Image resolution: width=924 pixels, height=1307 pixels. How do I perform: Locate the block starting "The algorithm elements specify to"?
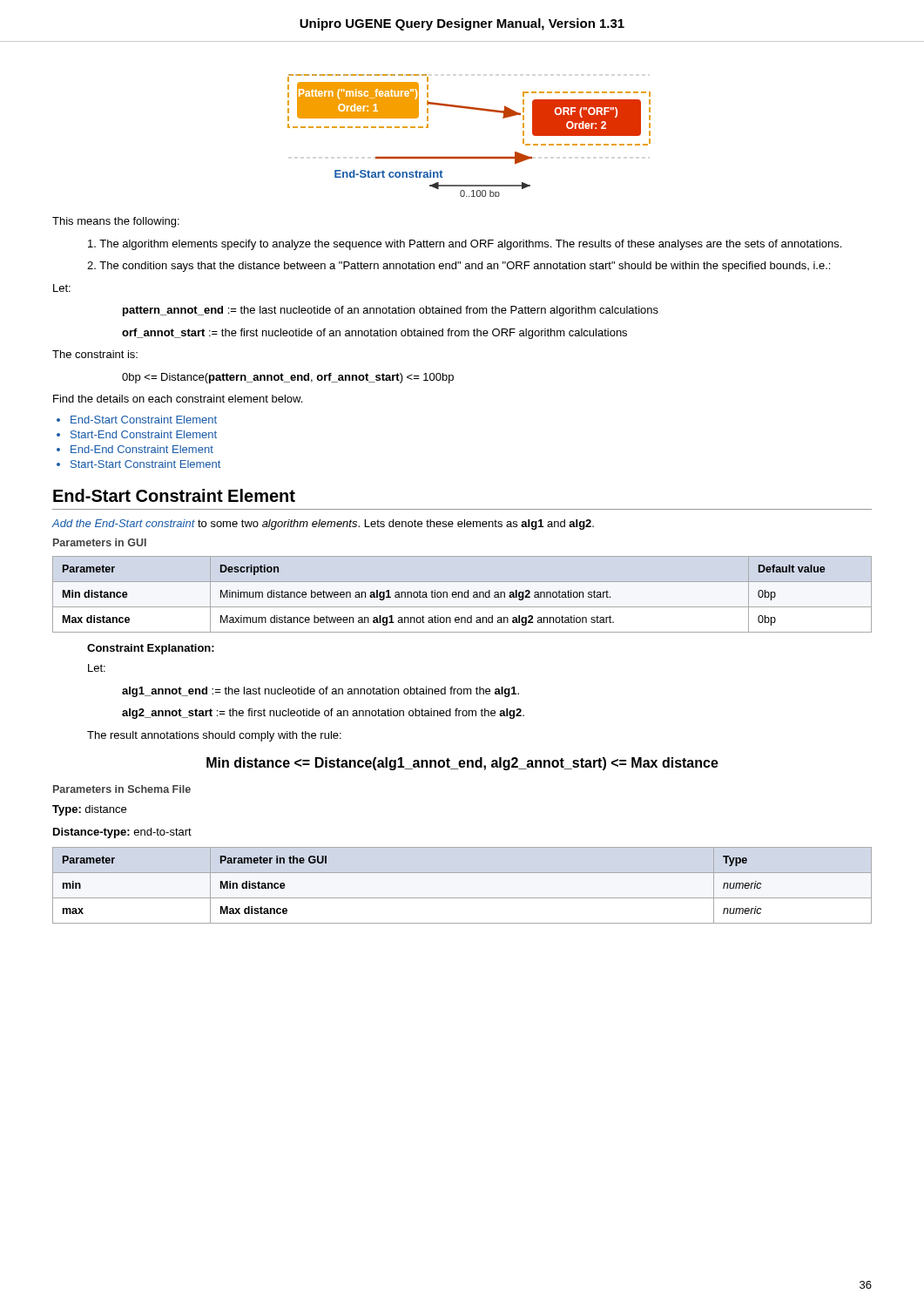(479, 243)
